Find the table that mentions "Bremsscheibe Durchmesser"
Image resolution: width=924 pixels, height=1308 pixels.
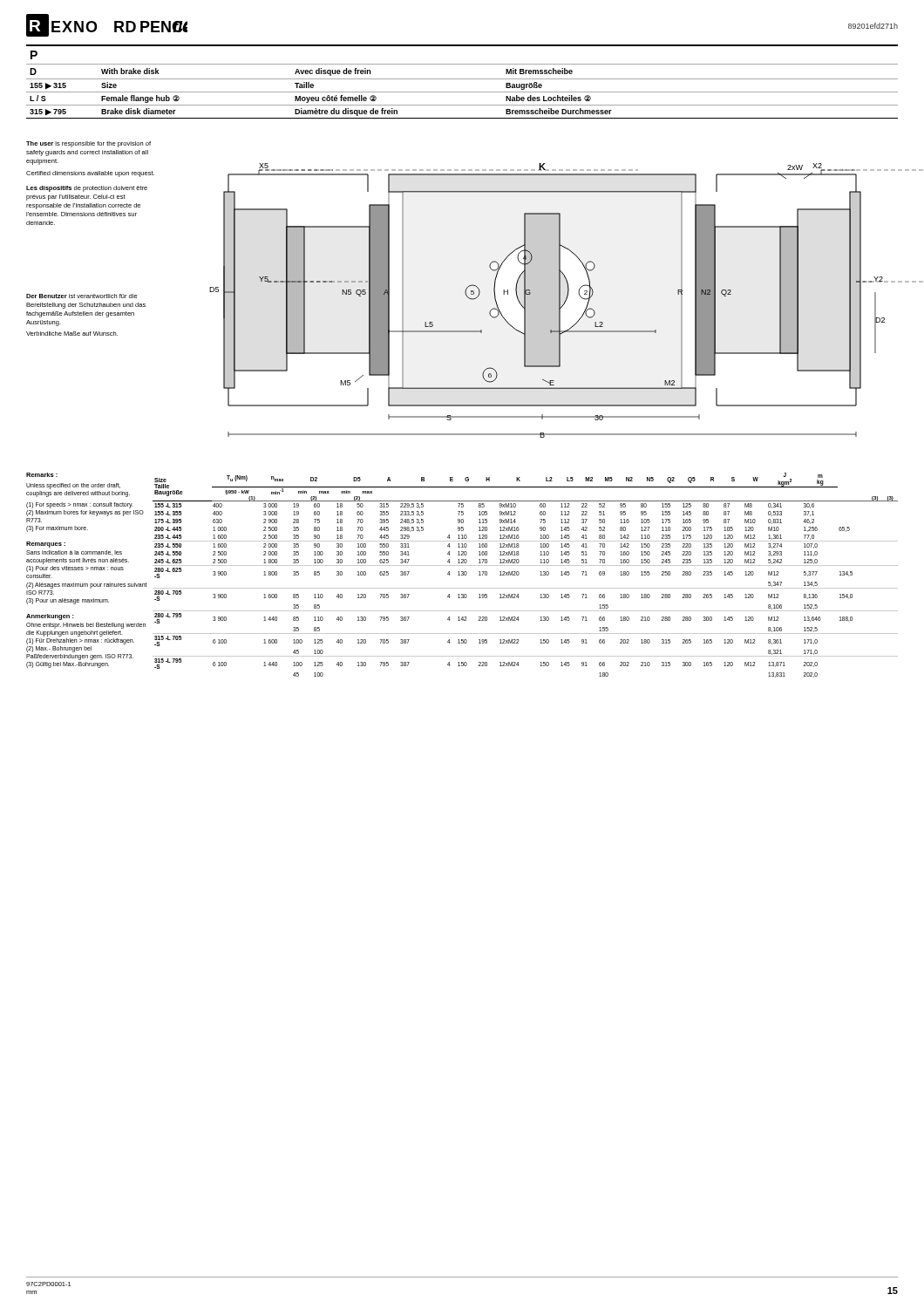pos(462,82)
